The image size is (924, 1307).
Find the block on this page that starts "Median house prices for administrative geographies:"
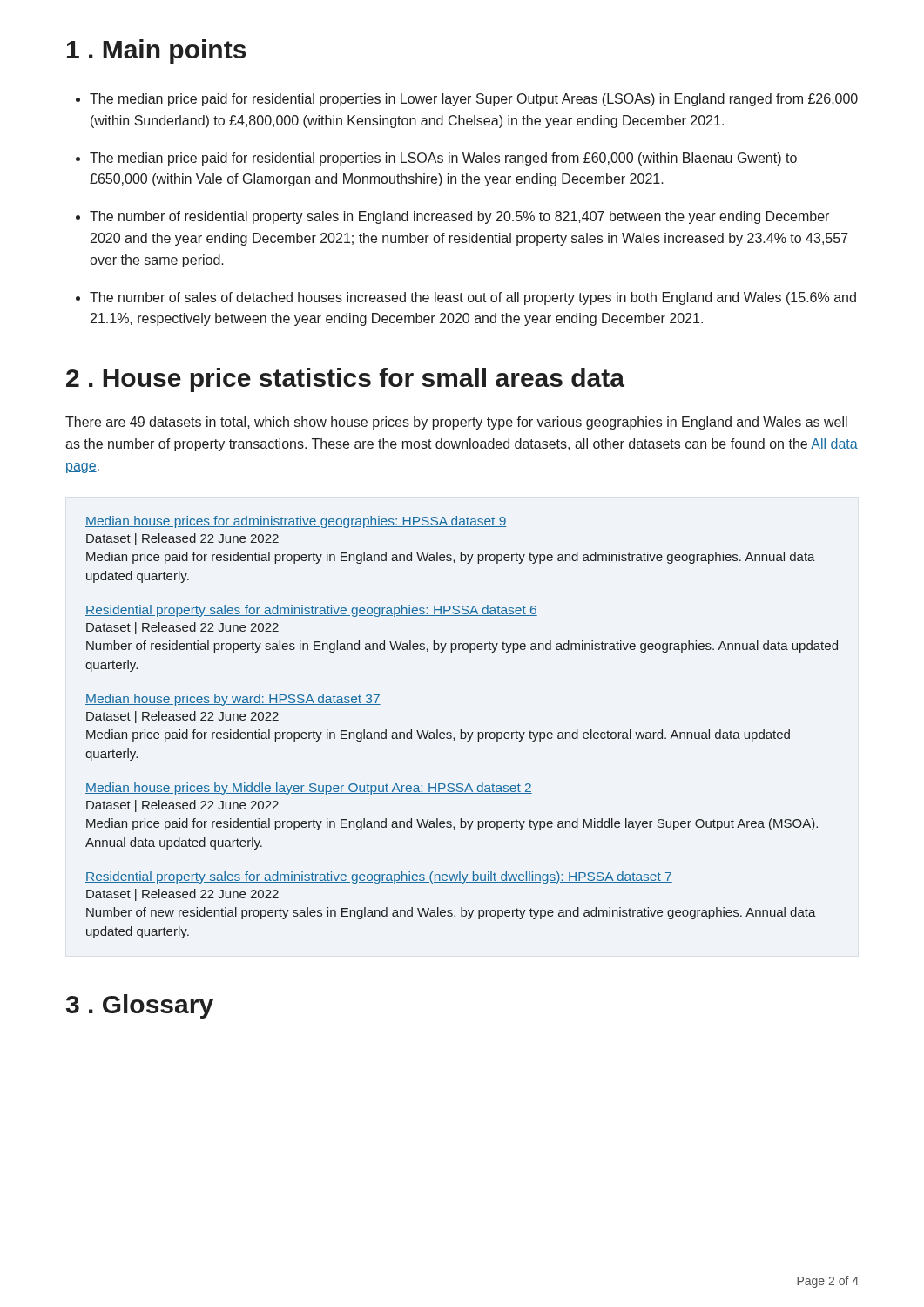pos(462,726)
